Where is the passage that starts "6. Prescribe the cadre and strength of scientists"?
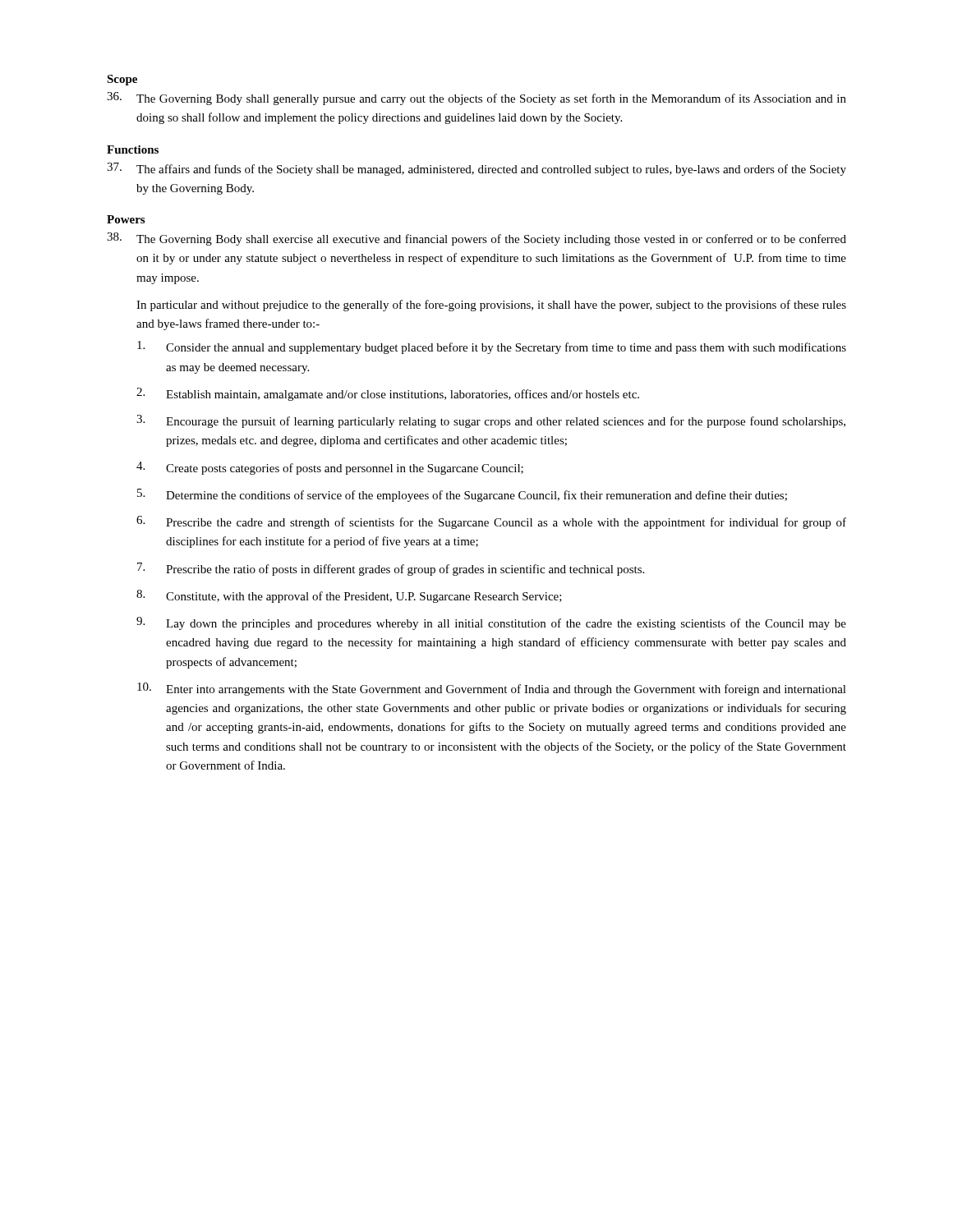The width and height of the screenshot is (953, 1232). coord(491,532)
